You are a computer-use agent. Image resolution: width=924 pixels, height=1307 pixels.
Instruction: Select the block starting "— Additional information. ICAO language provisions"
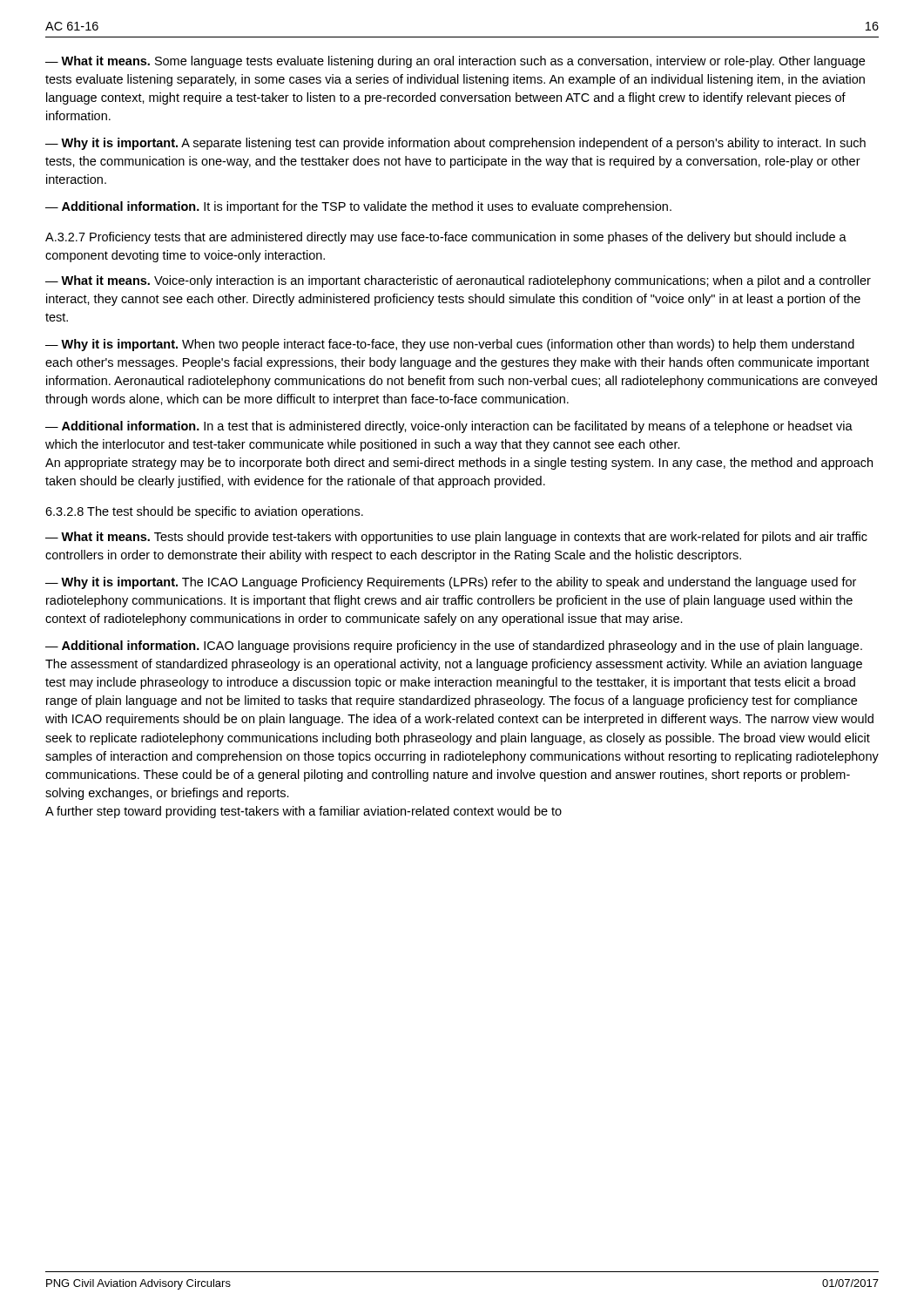(x=462, y=728)
